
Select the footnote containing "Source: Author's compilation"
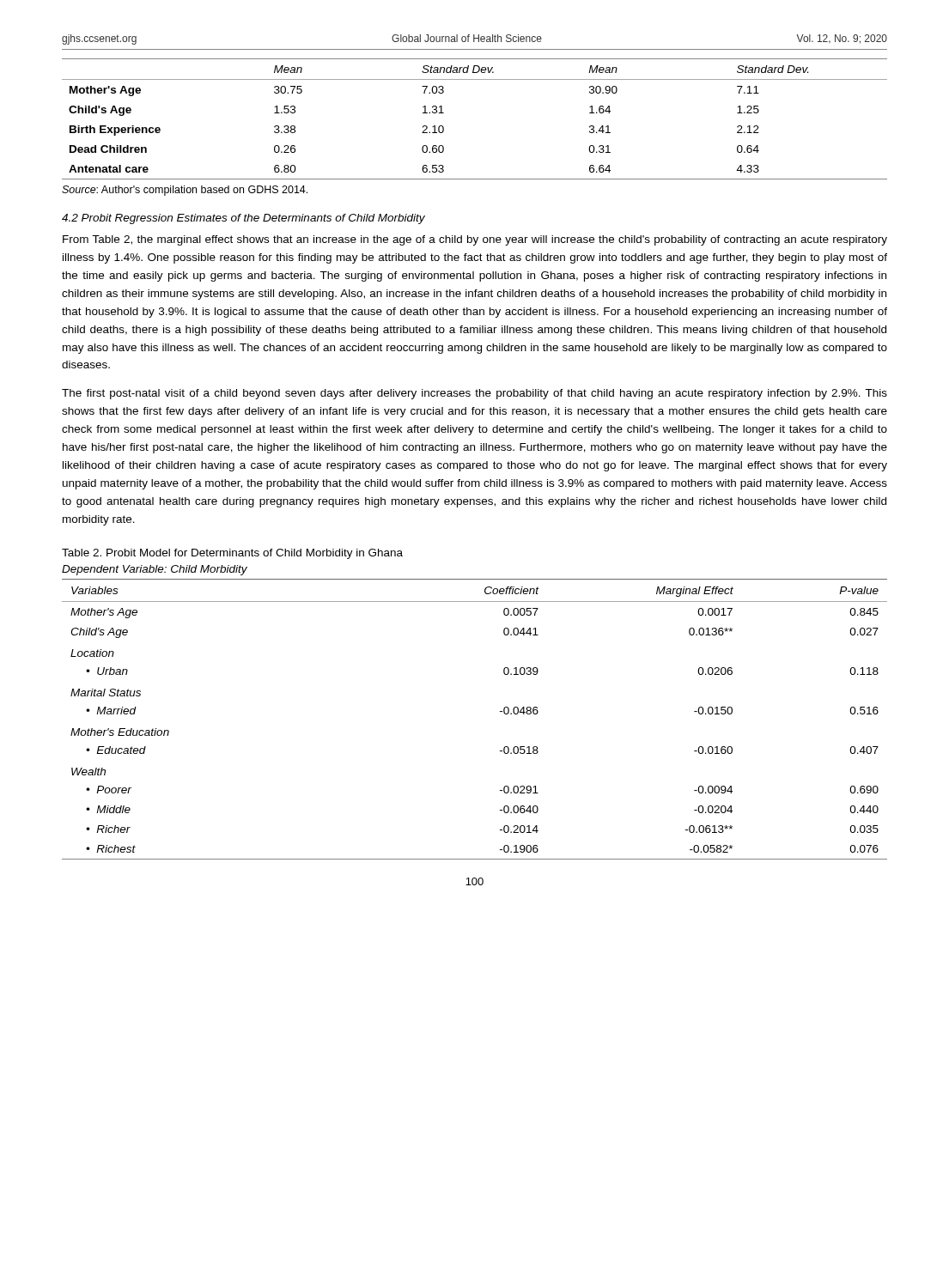185,190
